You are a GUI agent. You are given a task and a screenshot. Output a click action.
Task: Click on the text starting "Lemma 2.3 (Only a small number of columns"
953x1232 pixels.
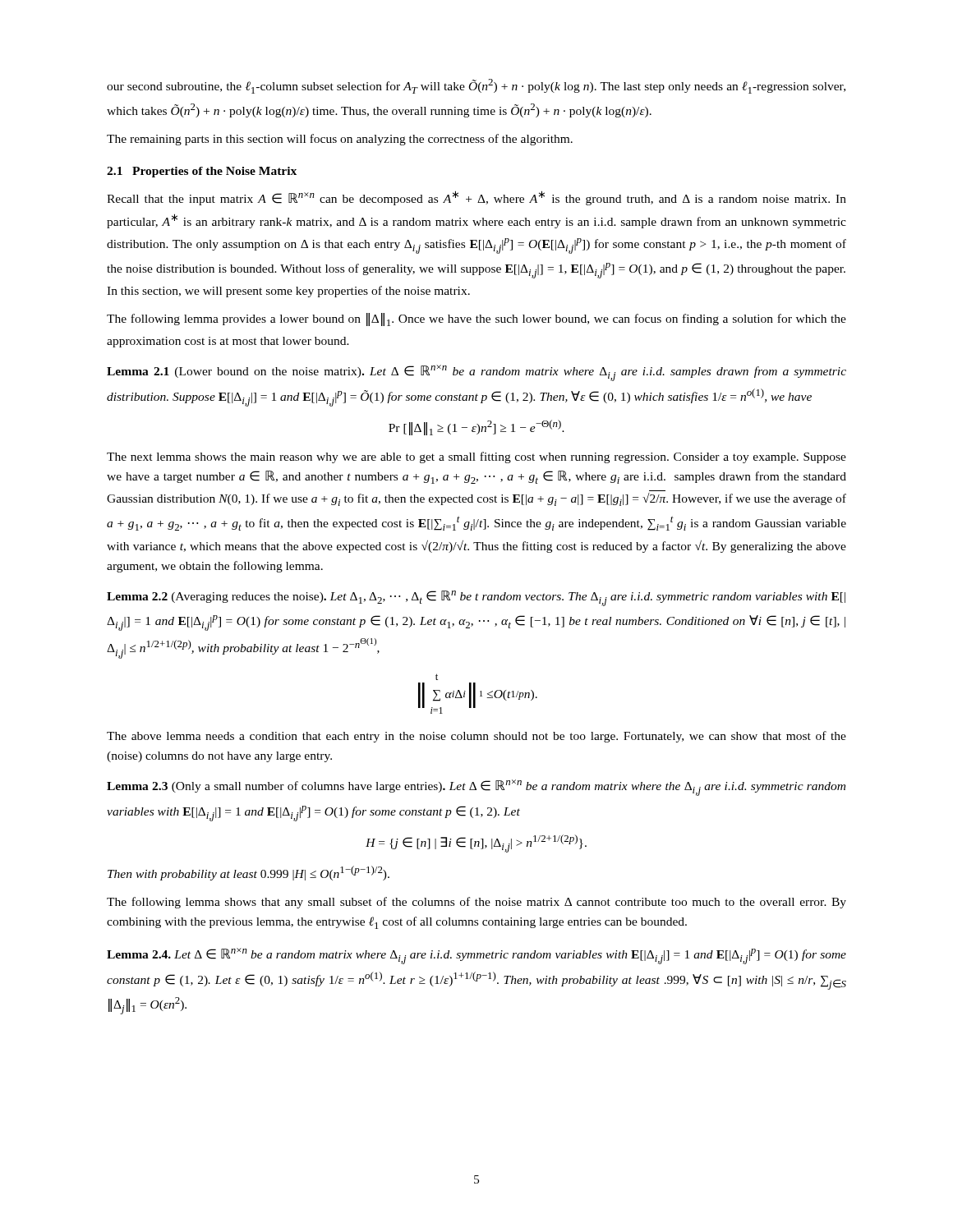tap(476, 798)
